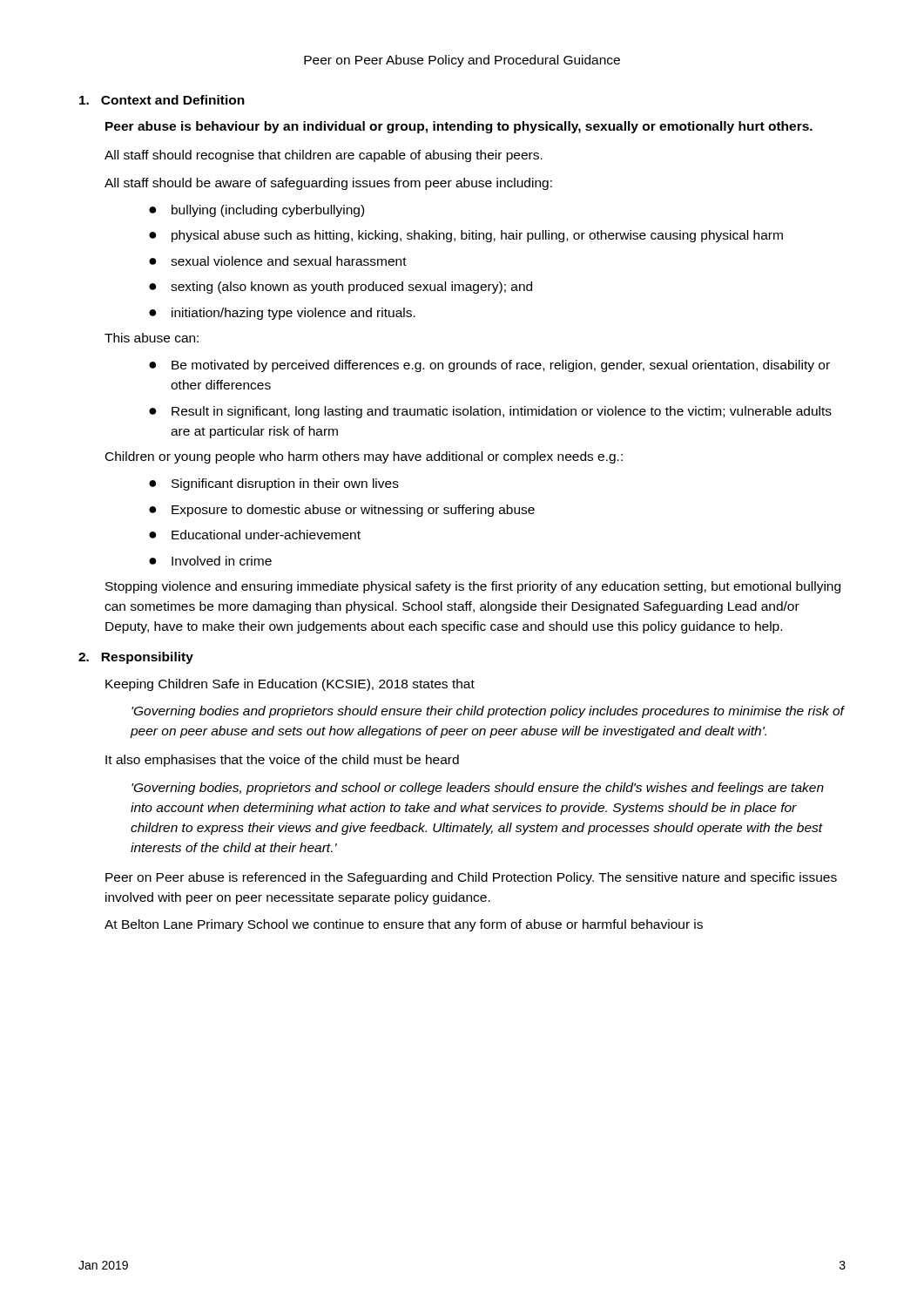Click on the text starting "● initiation/hazing type violence and rituals."
Image resolution: width=924 pixels, height=1307 pixels.
coord(282,314)
